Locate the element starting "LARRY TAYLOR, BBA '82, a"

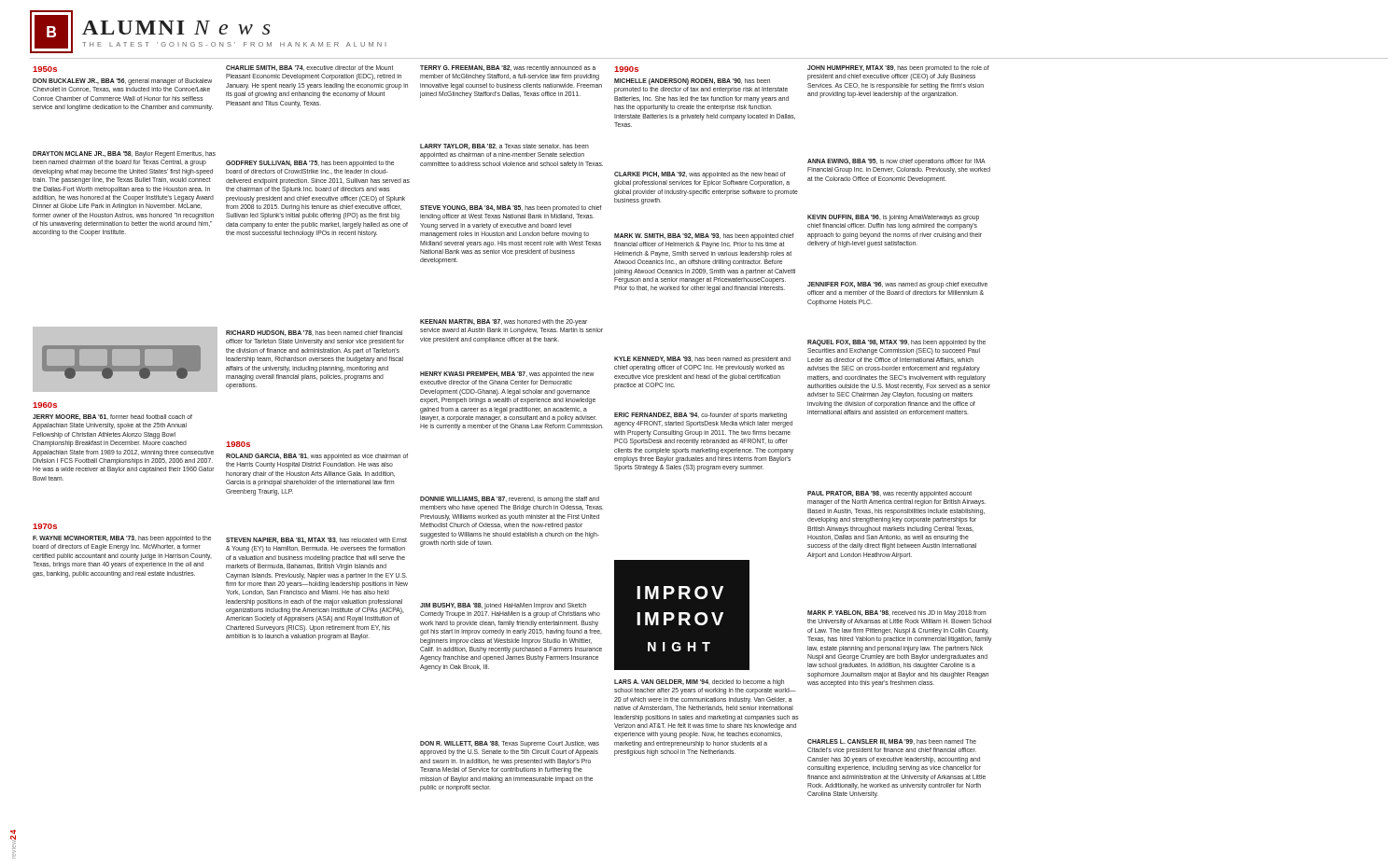tap(512, 155)
